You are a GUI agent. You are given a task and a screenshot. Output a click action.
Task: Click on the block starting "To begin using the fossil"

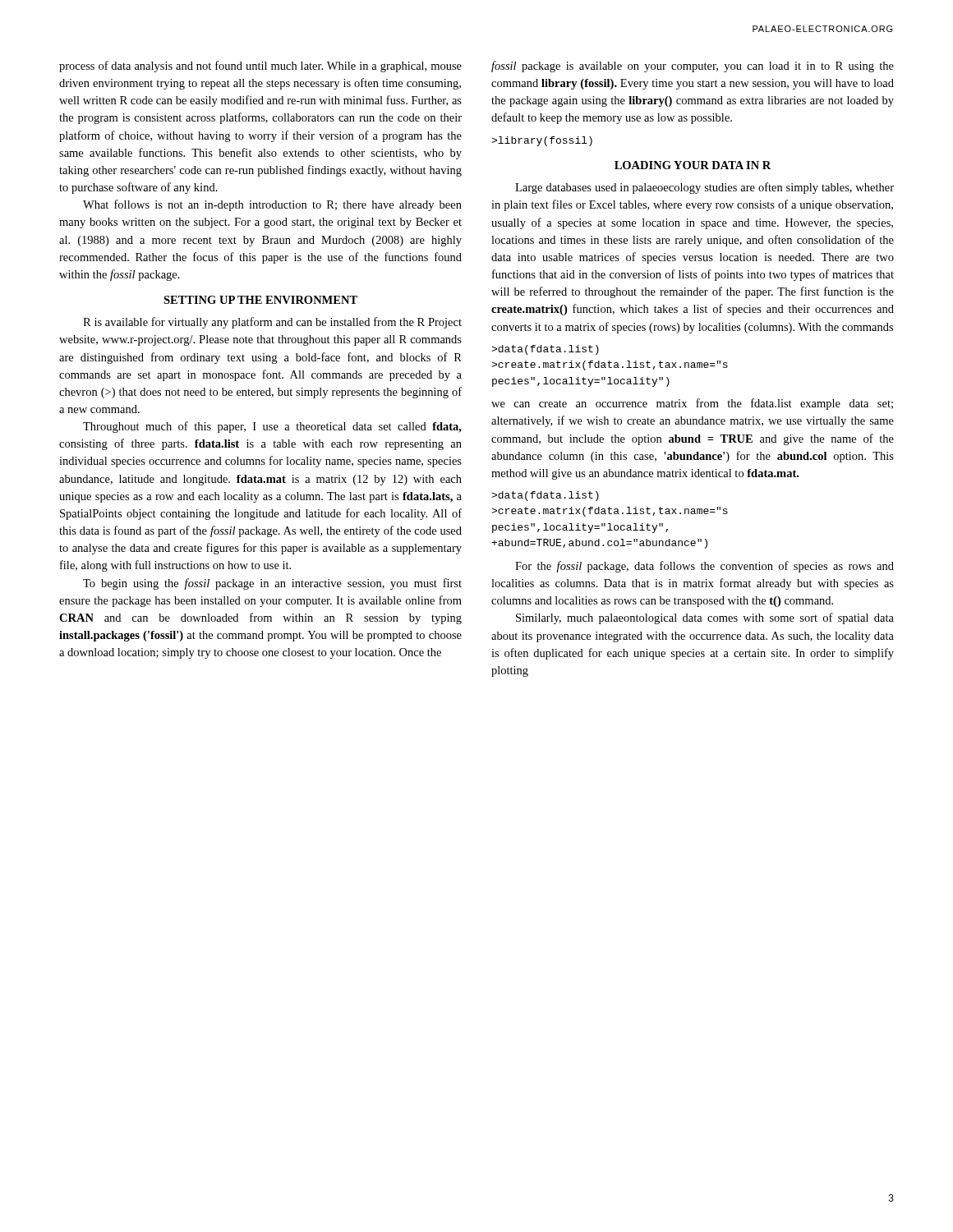(x=260, y=618)
